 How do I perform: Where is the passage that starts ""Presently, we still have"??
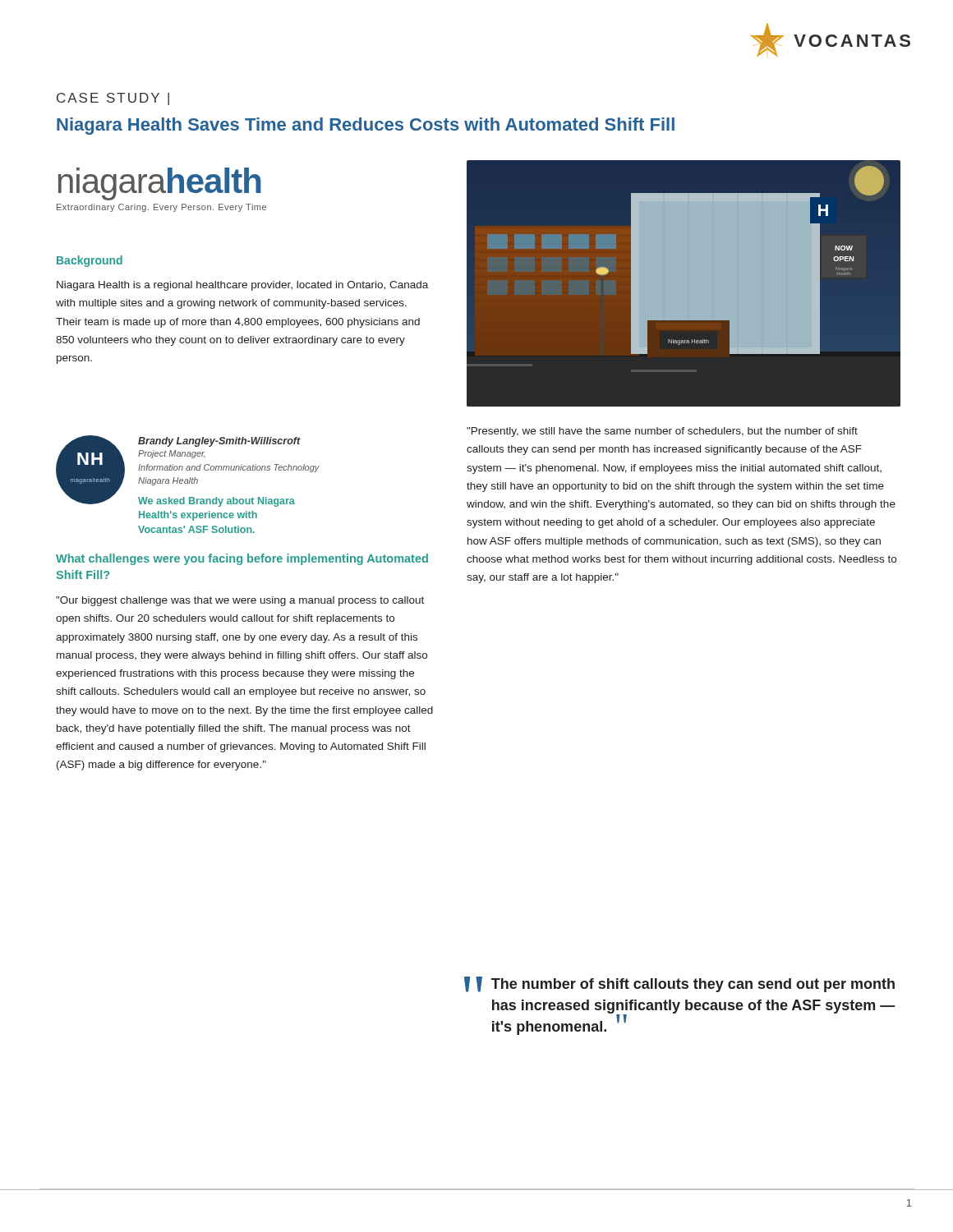coord(682,504)
